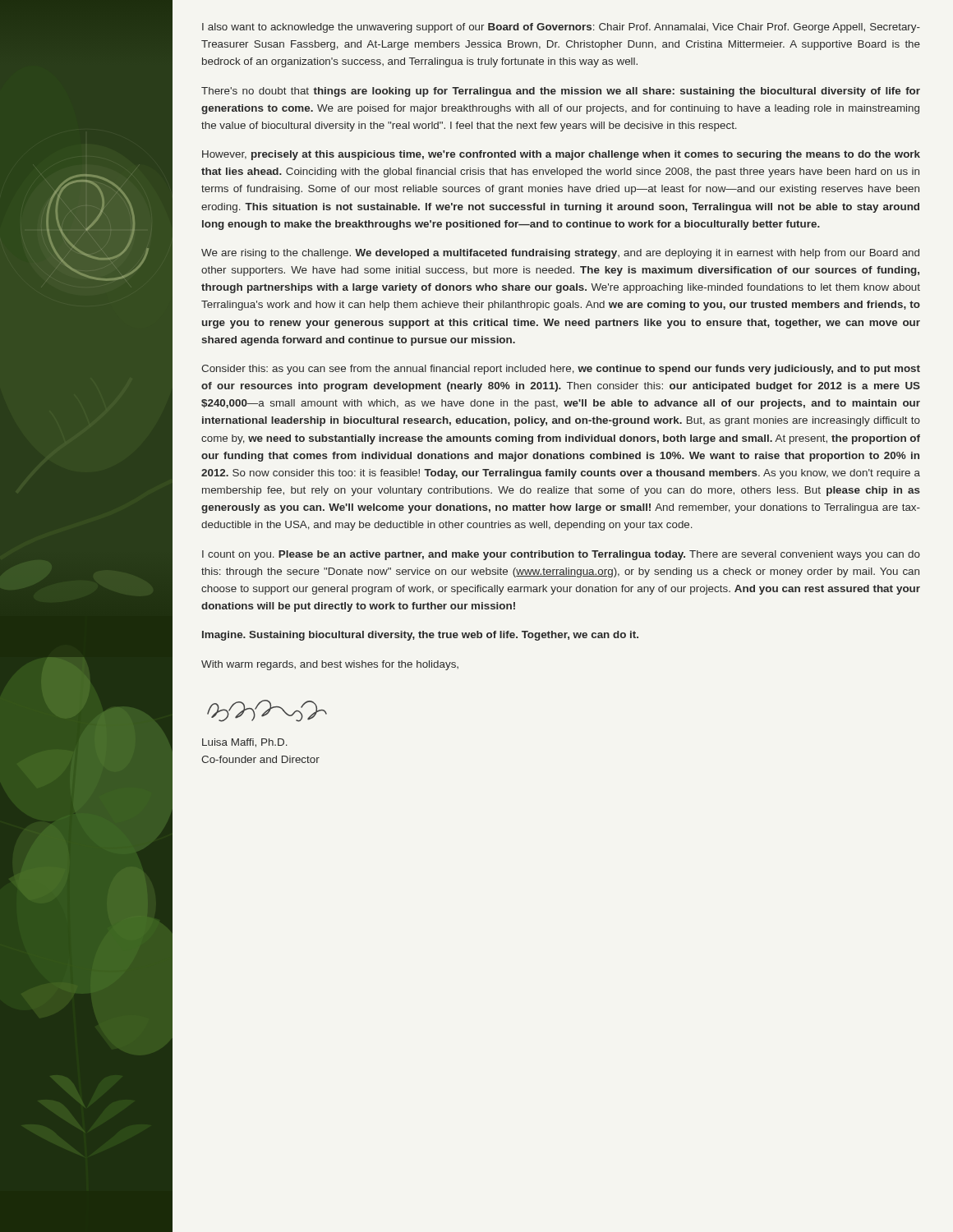Select the text that reads "Luisa Maffi, Ph.D. Co-founder and Director"
Viewport: 953px width, 1232px height.
[260, 751]
